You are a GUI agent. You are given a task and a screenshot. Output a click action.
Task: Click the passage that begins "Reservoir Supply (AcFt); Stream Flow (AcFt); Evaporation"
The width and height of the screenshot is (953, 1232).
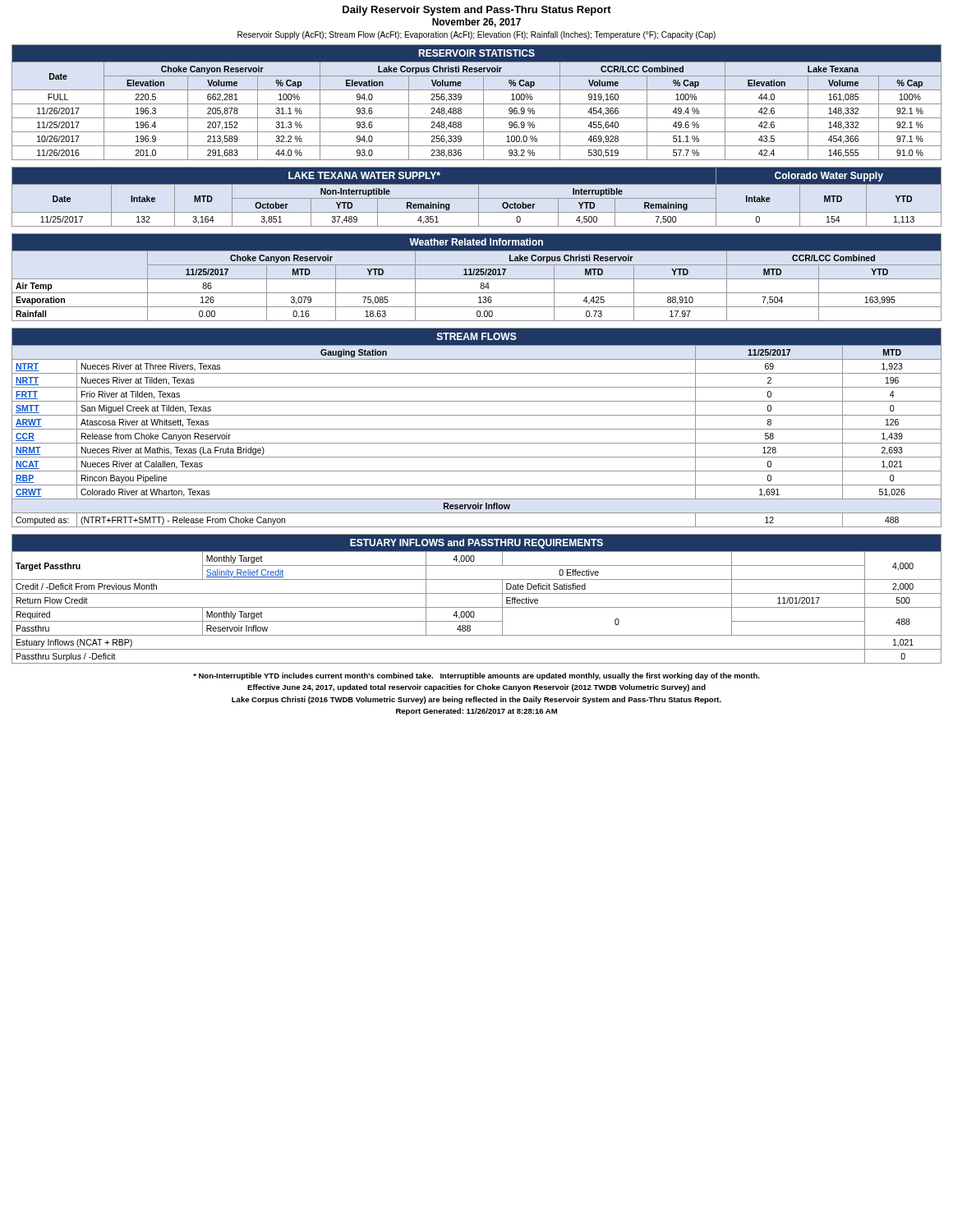point(476,35)
